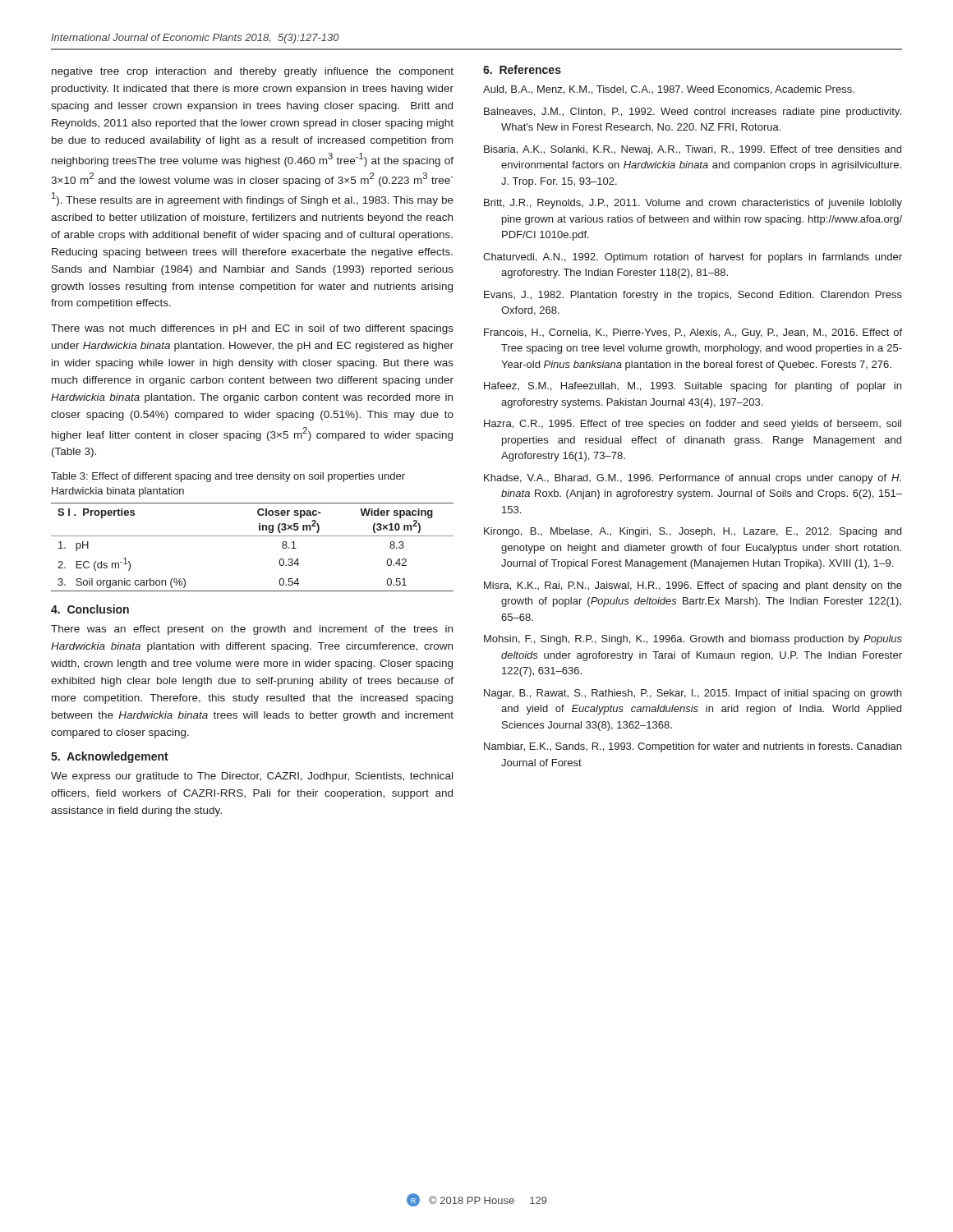
Task: Navigate to the region starting "5. Acknowledgement"
Action: point(109,756)
